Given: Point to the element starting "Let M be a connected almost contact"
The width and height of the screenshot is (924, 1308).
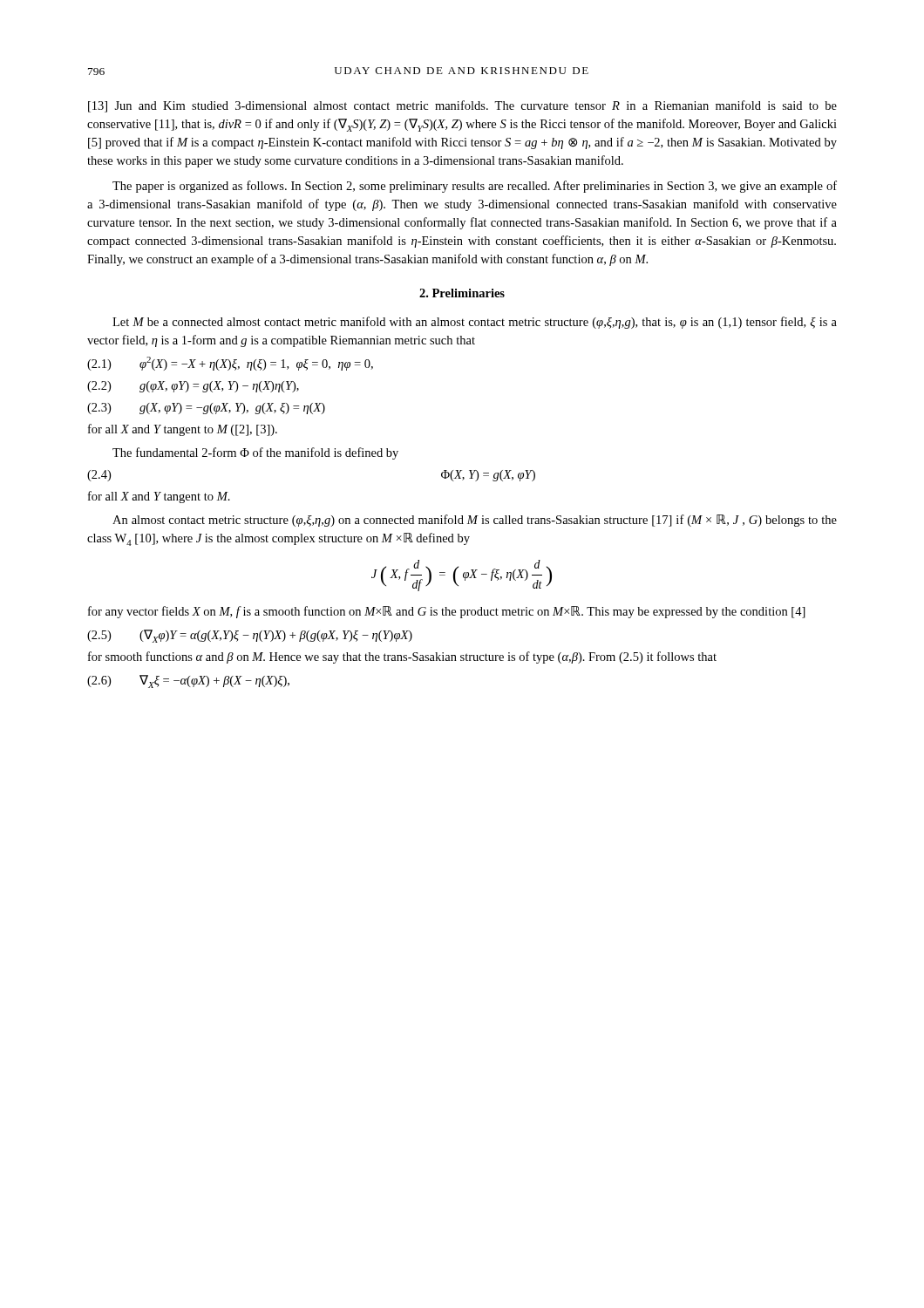Looking at the screenshot, I should [x=462, y=331].
